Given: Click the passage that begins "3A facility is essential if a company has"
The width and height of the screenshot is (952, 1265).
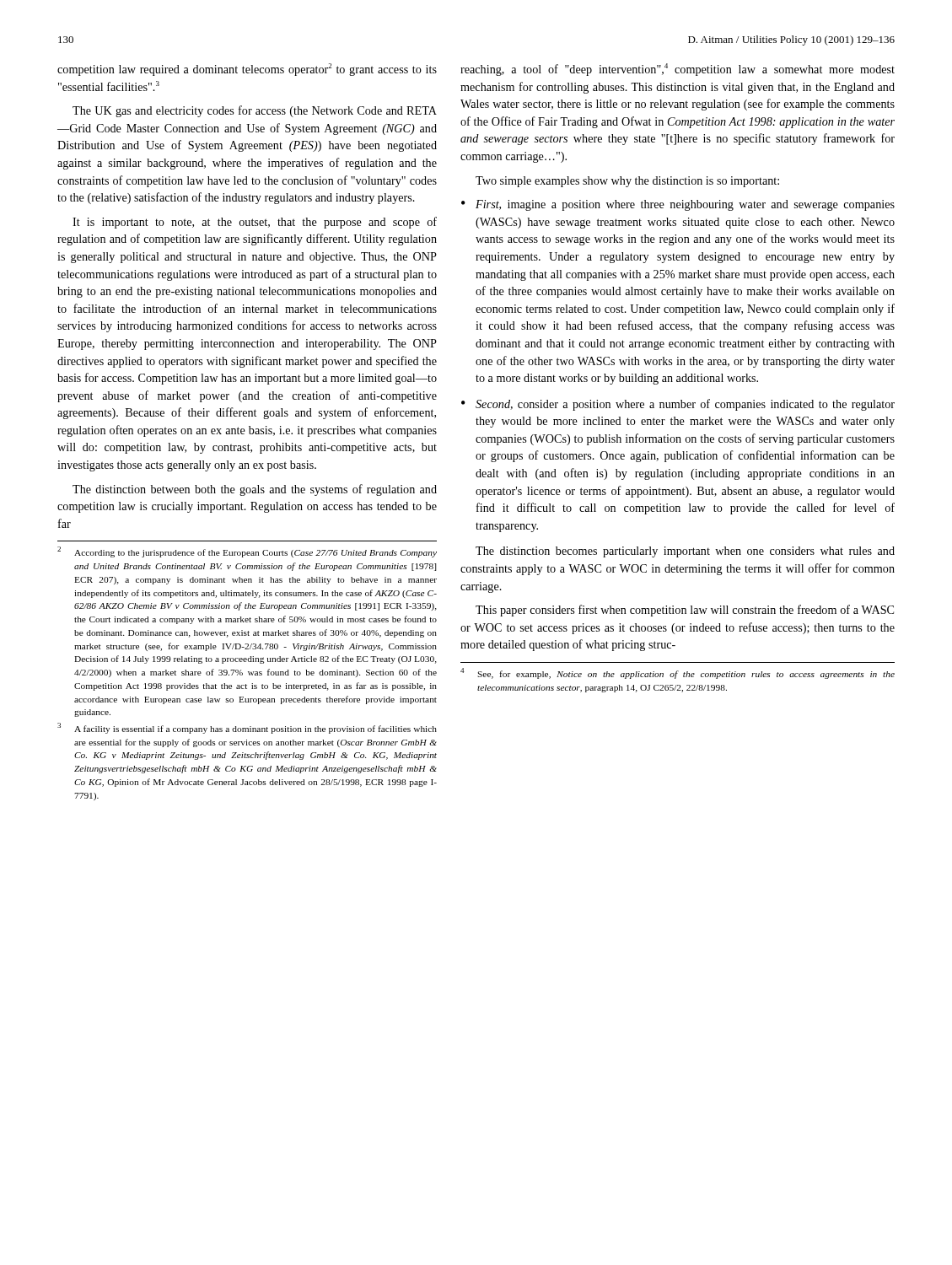Looking at the screenshot, I should point(247,763).
